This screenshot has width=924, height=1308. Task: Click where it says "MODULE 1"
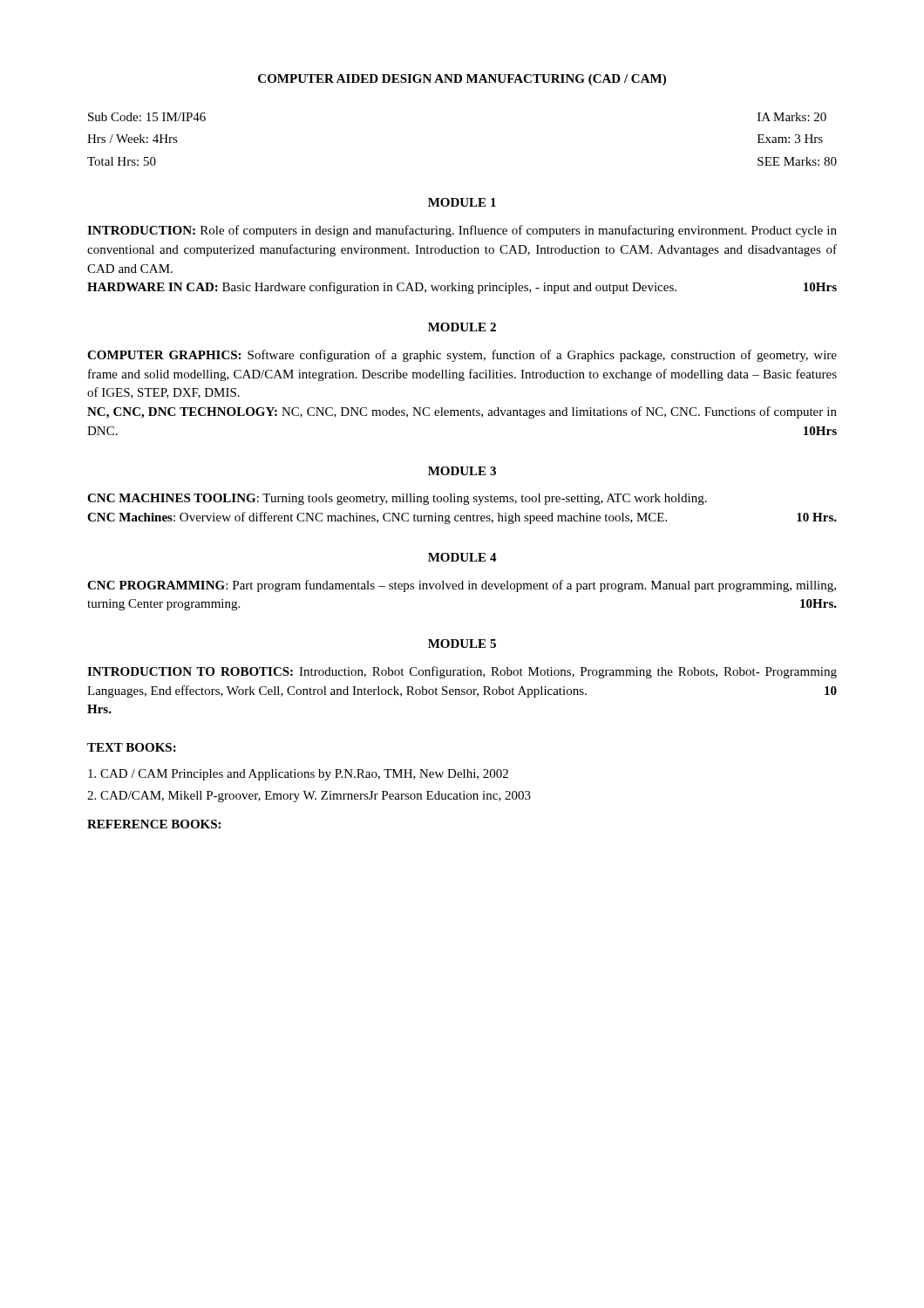(x=462, y=203)
